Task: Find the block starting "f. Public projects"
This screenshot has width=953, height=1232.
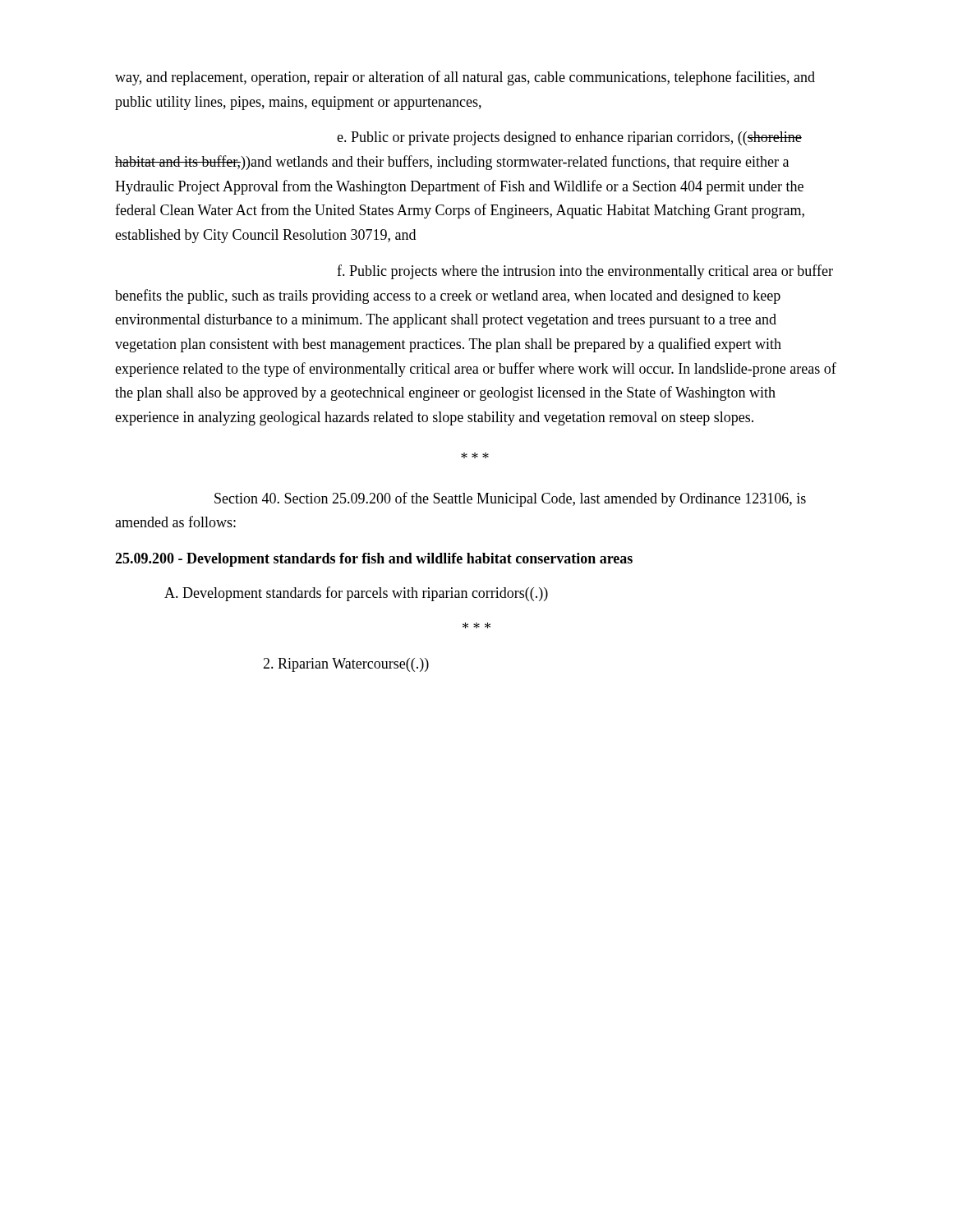Action: [476, 344]
